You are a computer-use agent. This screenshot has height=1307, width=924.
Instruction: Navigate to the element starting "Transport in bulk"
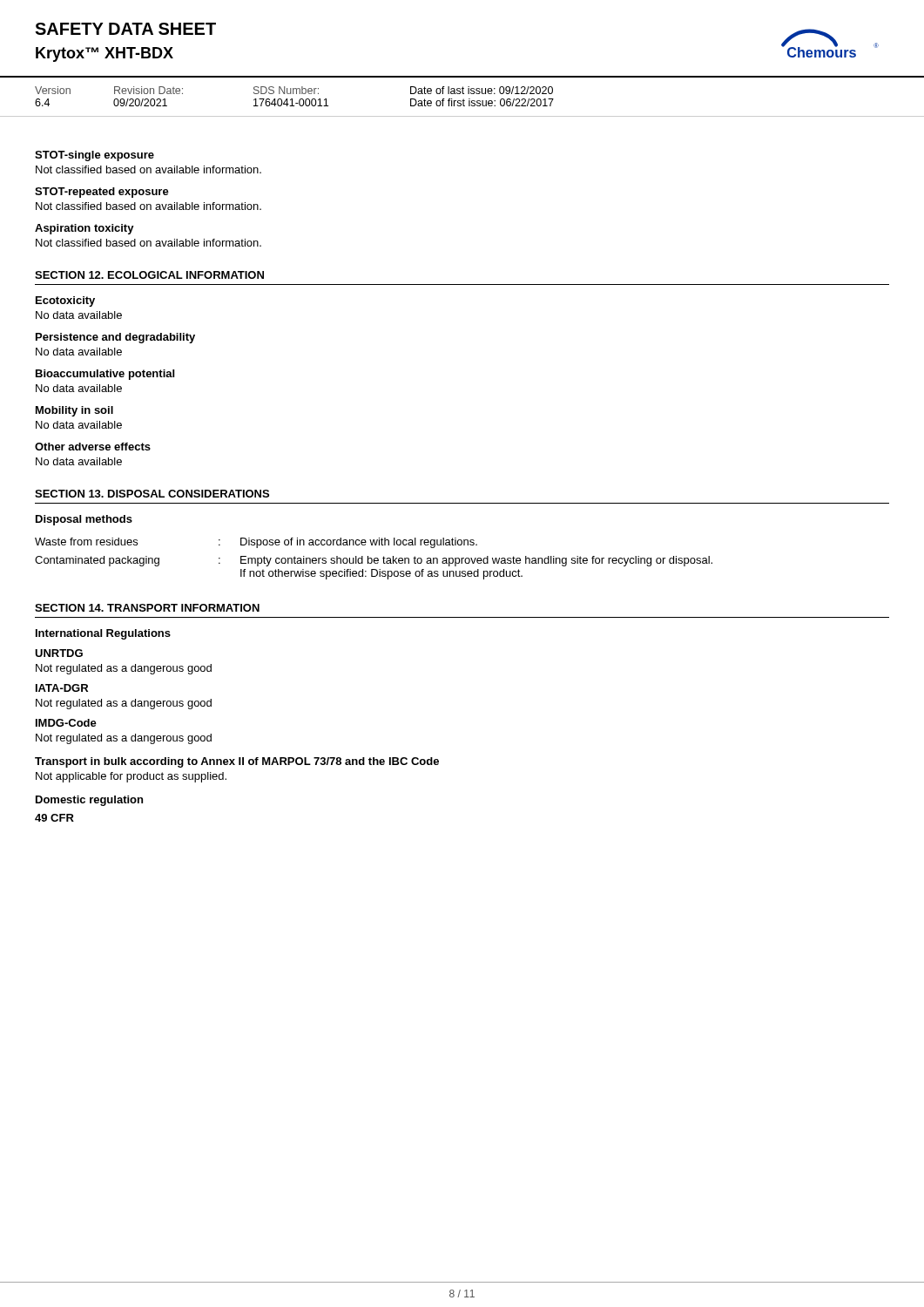pyautogui.click(x=237, y=761)
